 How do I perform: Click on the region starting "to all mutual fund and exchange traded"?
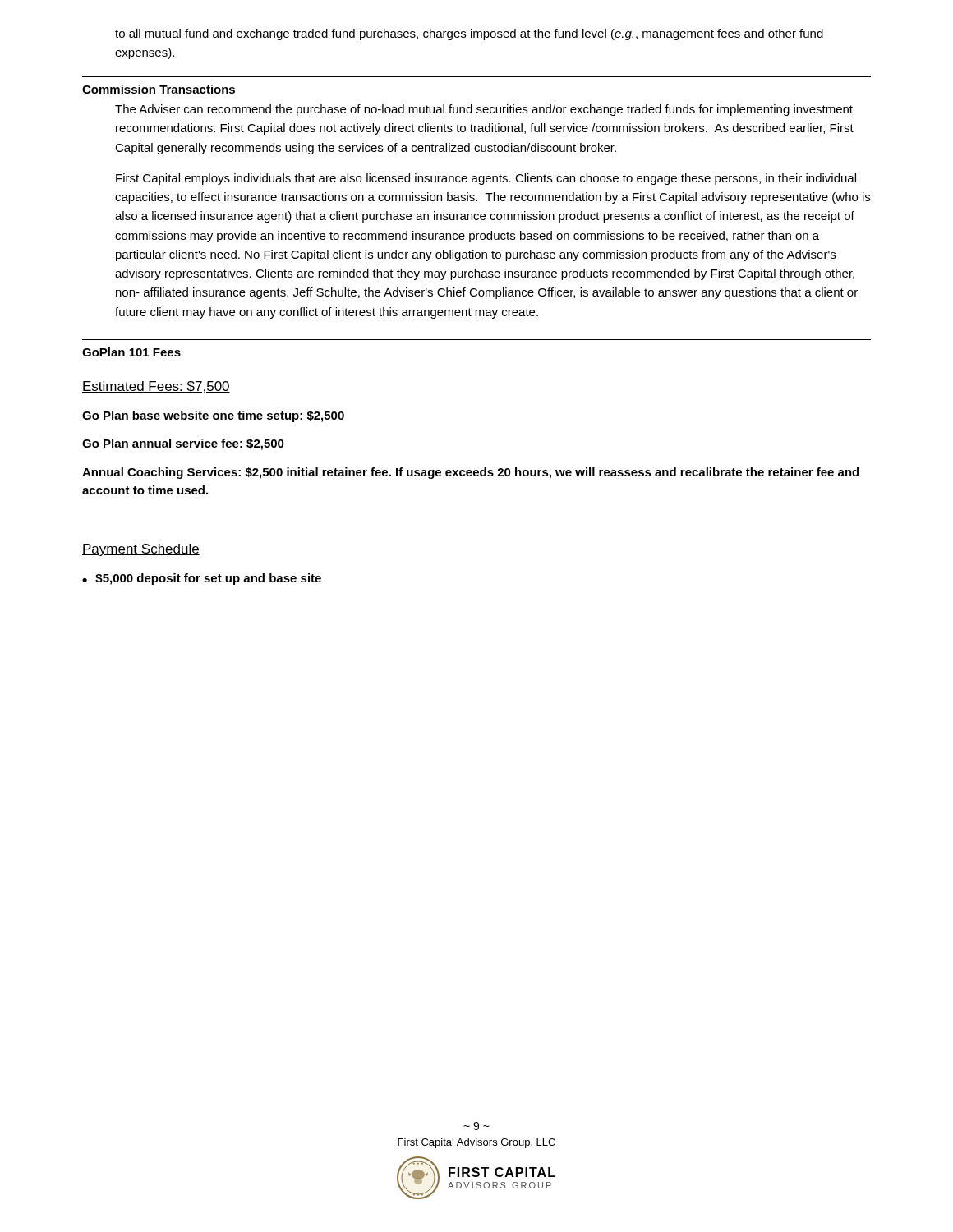(469, 43)
